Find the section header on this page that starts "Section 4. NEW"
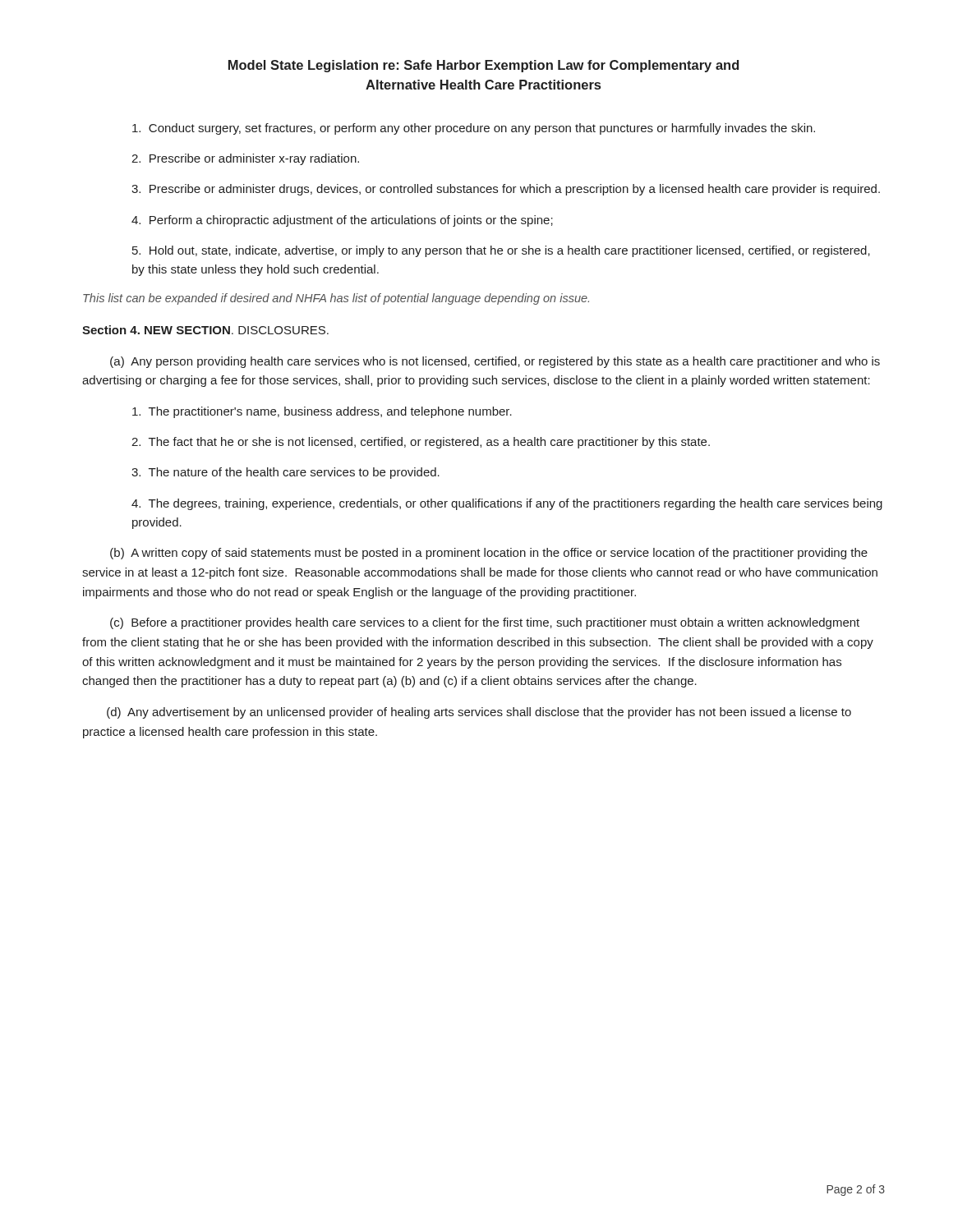This screenshot has width=967, height=1232. coord(206,330)
